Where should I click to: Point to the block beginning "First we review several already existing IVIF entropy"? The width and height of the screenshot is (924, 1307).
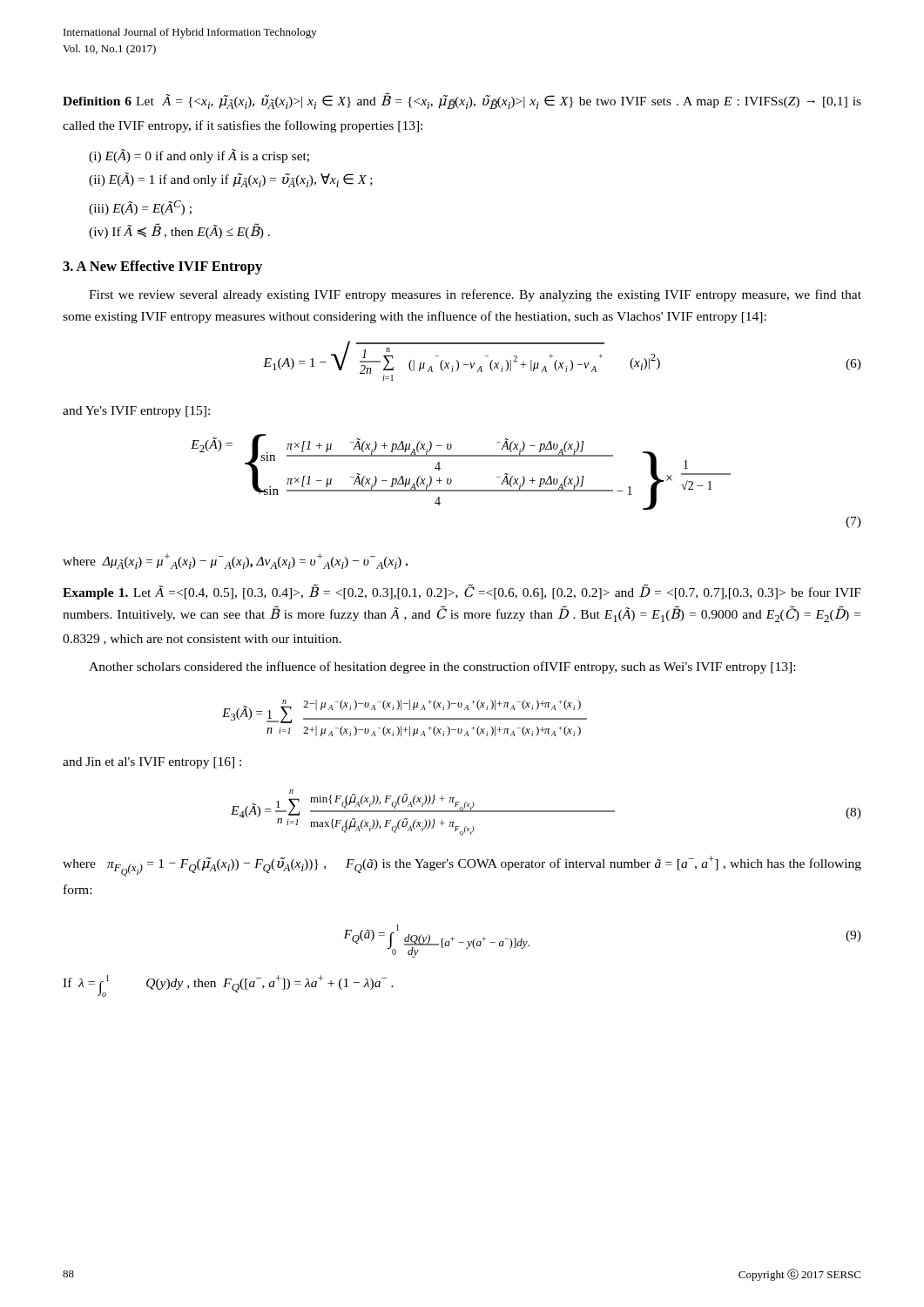click(462, 305)
